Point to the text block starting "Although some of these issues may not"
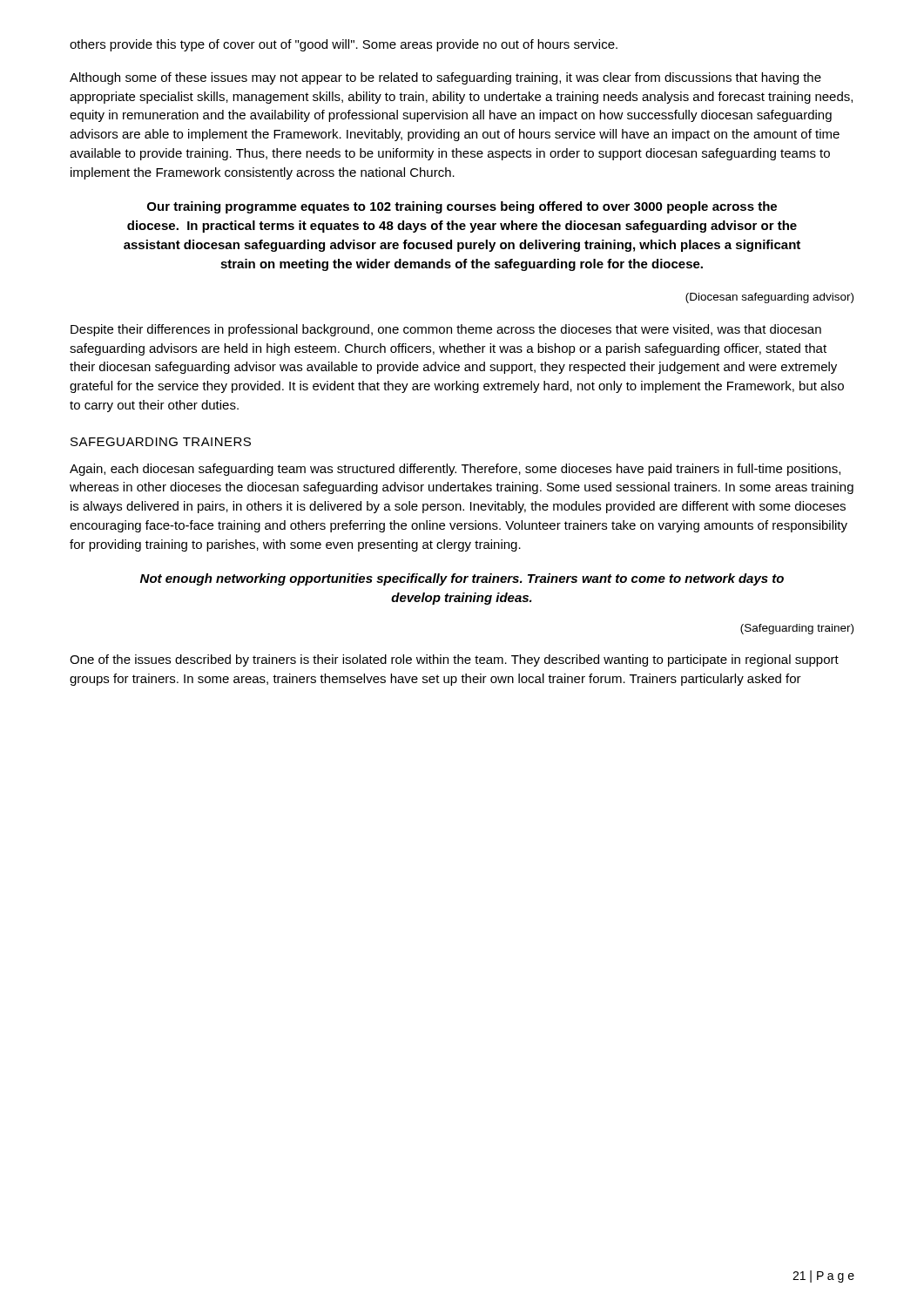 [462, 125]
